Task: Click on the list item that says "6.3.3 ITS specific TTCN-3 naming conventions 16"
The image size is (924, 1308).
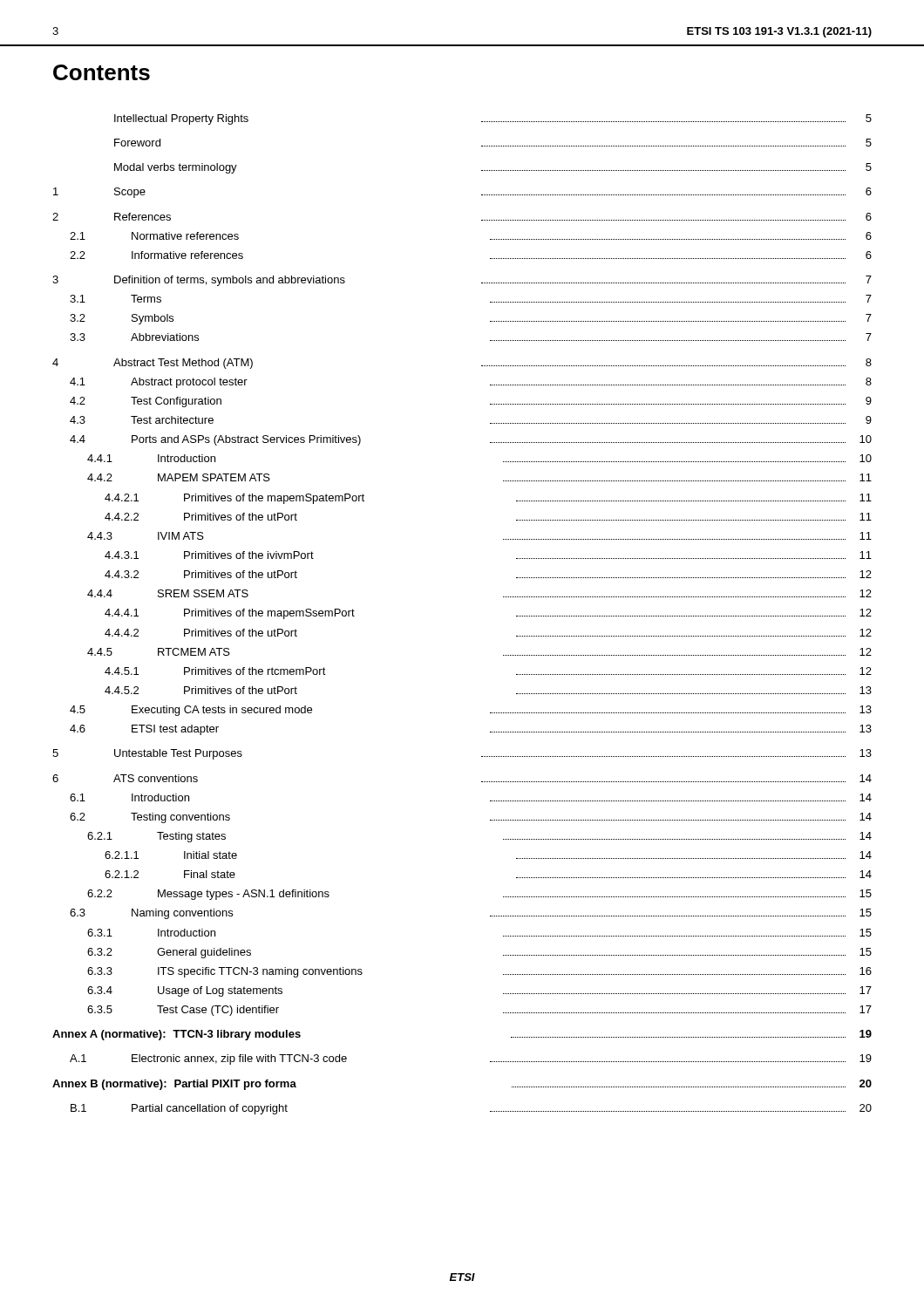Action: coord(101,972)
